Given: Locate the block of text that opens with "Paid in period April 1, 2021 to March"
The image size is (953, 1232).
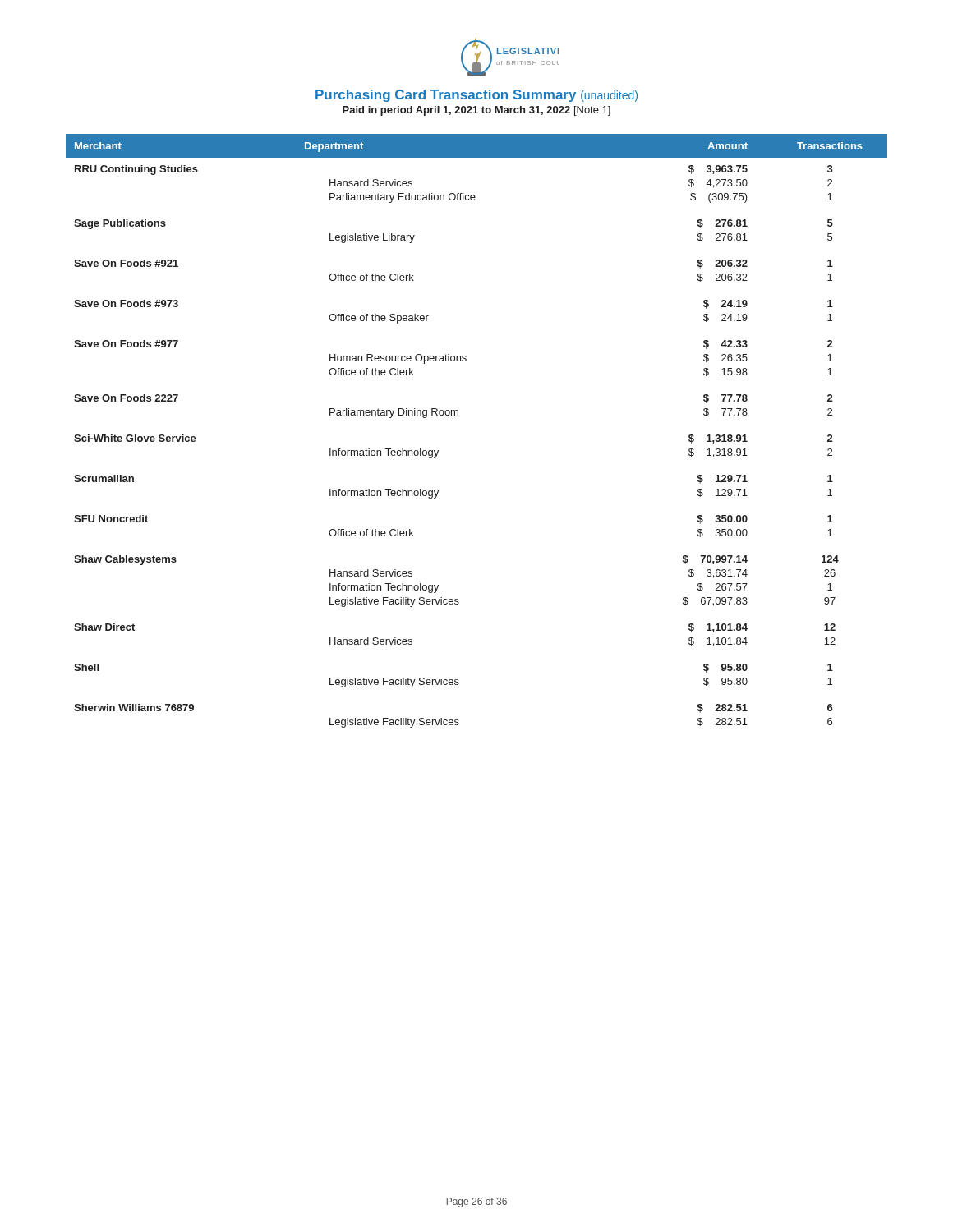Looking at the screenshot, I should (476, 110).
